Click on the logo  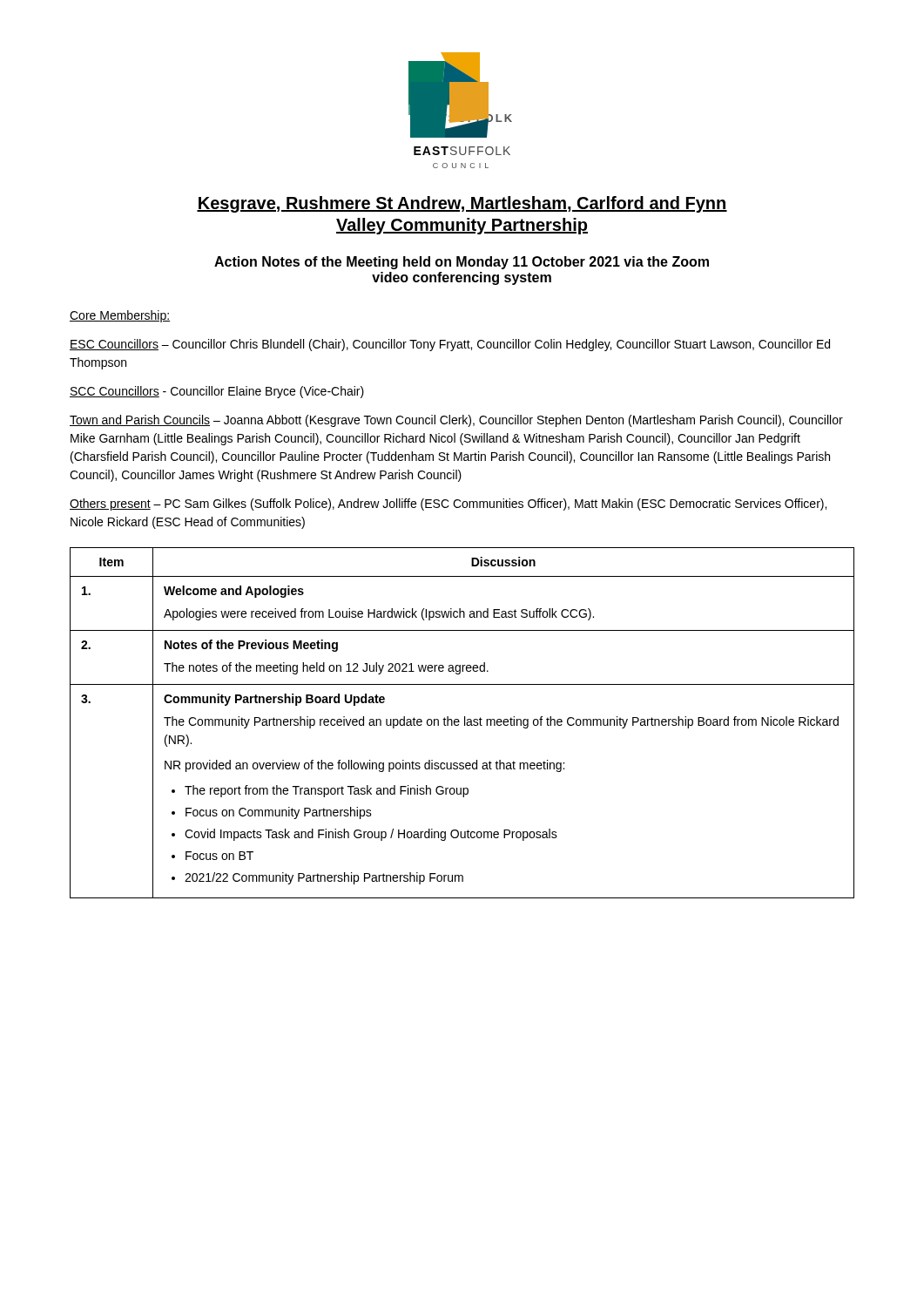pyautogui.click(x=462, y=126)
